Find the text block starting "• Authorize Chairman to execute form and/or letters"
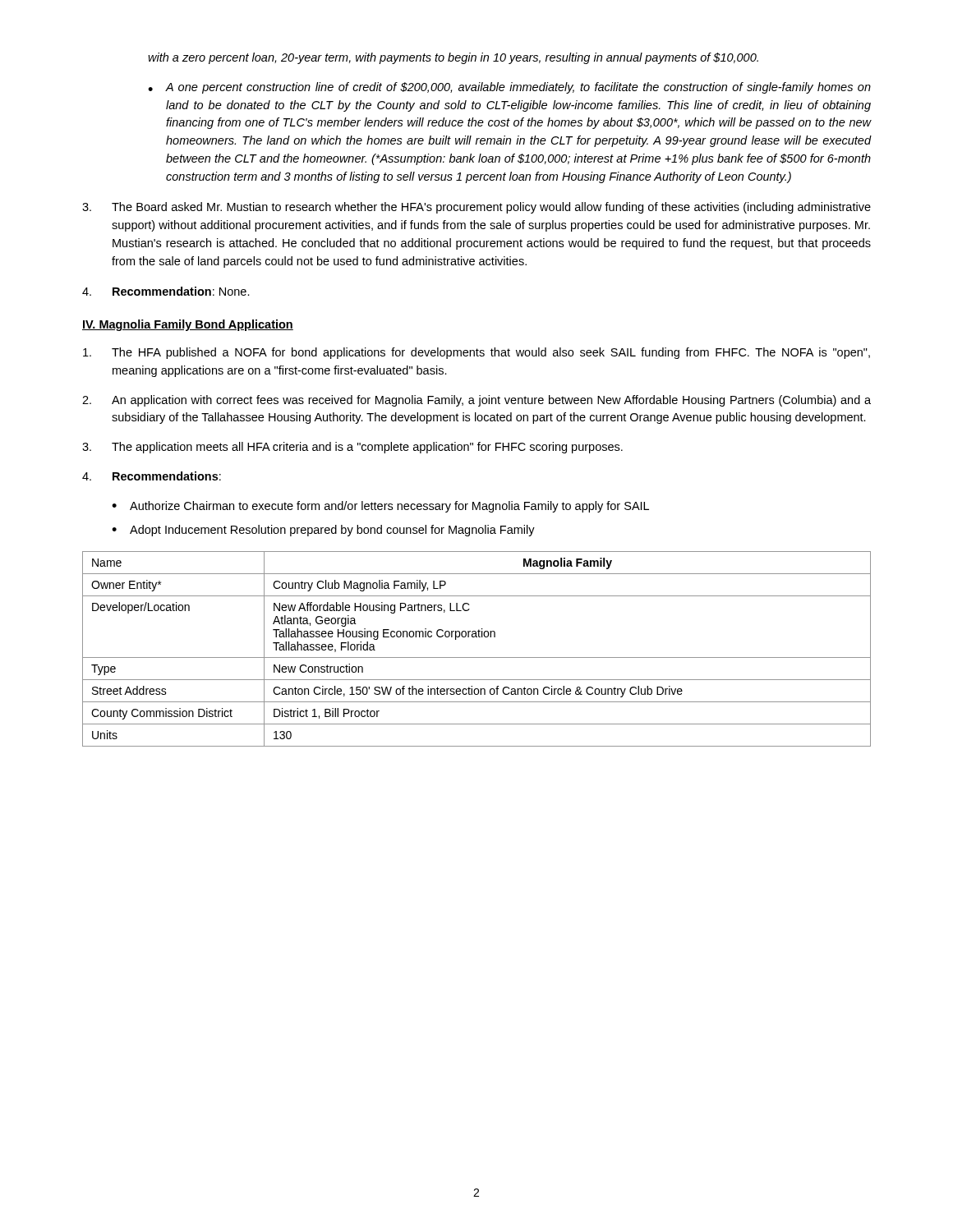The width and height of the screenshot is (953, 1232). (491, 506)
